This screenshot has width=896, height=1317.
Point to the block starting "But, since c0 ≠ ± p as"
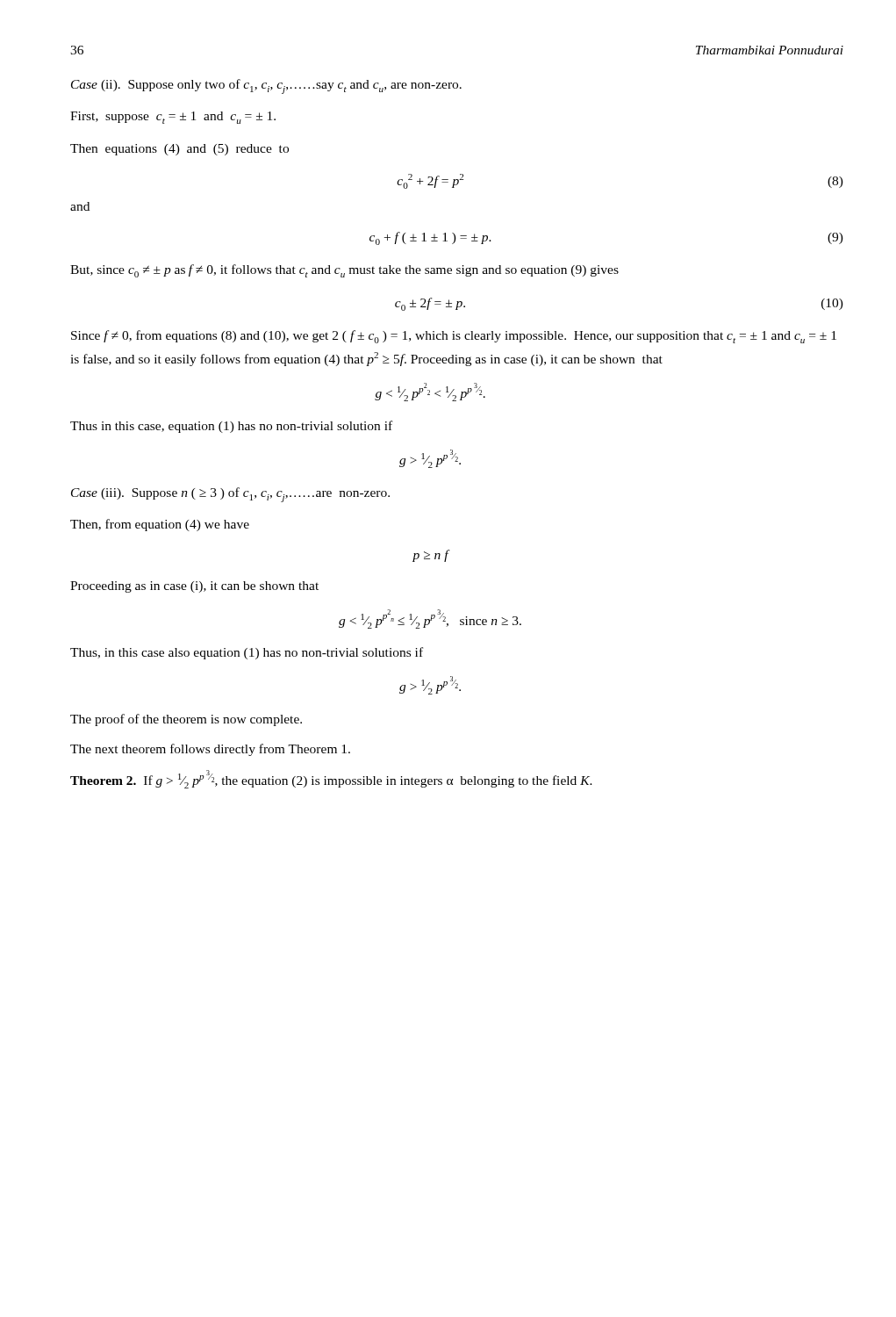pos(344,271)
